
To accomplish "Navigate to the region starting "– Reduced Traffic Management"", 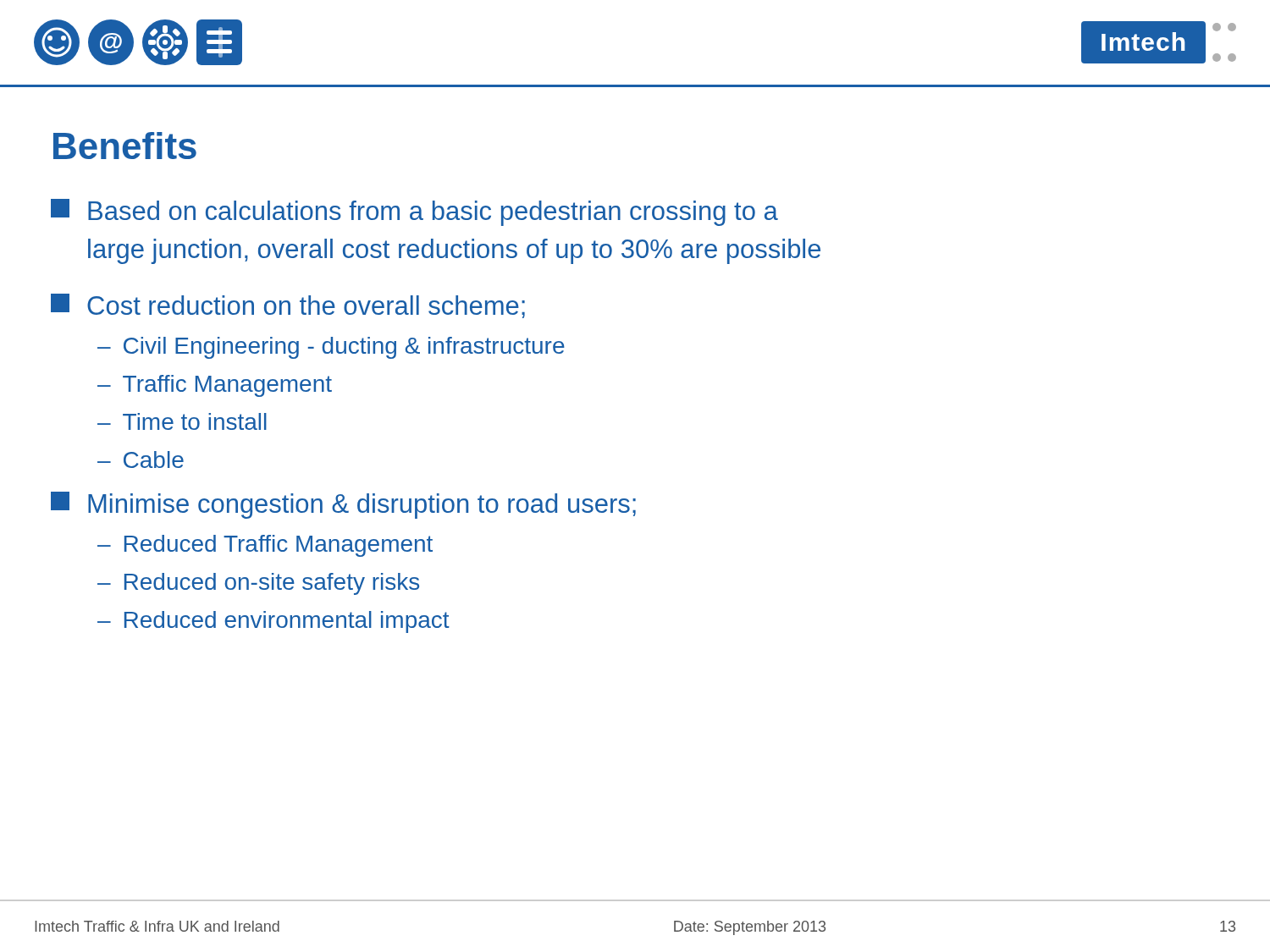I will [x=265, y=543].
